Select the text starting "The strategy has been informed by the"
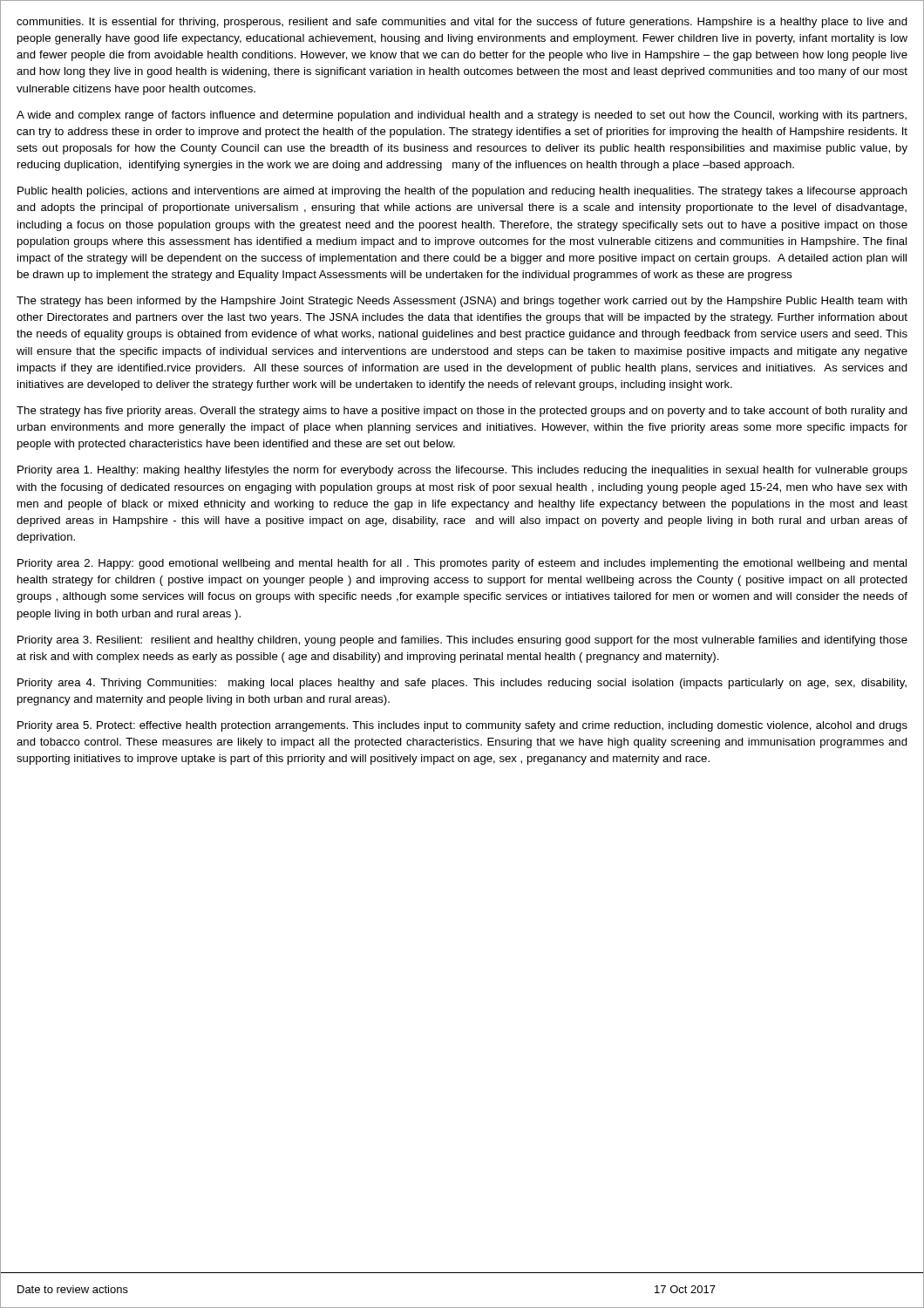Image resolution: width=924 pixels, height=1308 pixels. [x=462, y=342]
